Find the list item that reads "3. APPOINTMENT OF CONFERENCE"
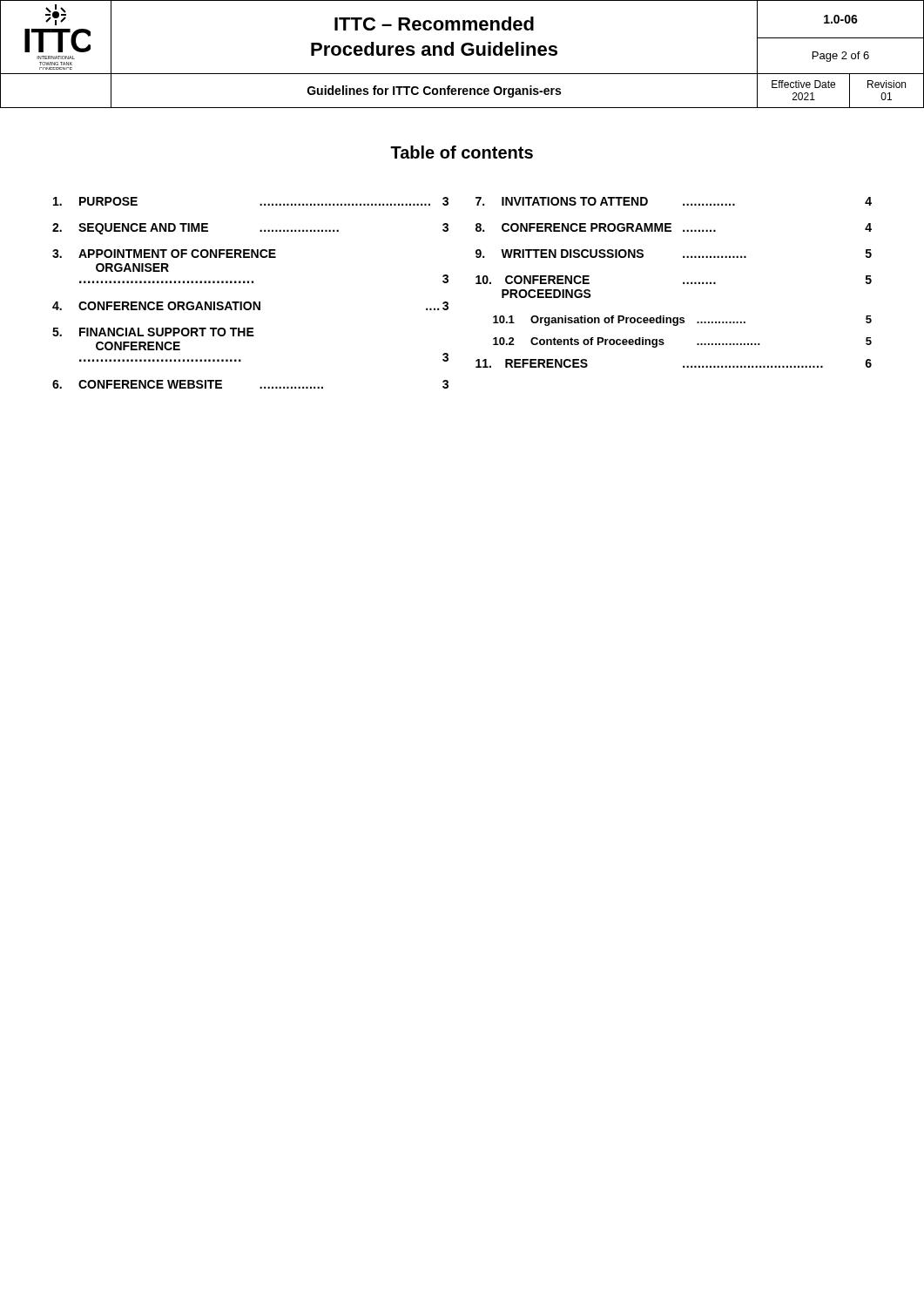Screen dimensions: 1307x924 [164, 261]
